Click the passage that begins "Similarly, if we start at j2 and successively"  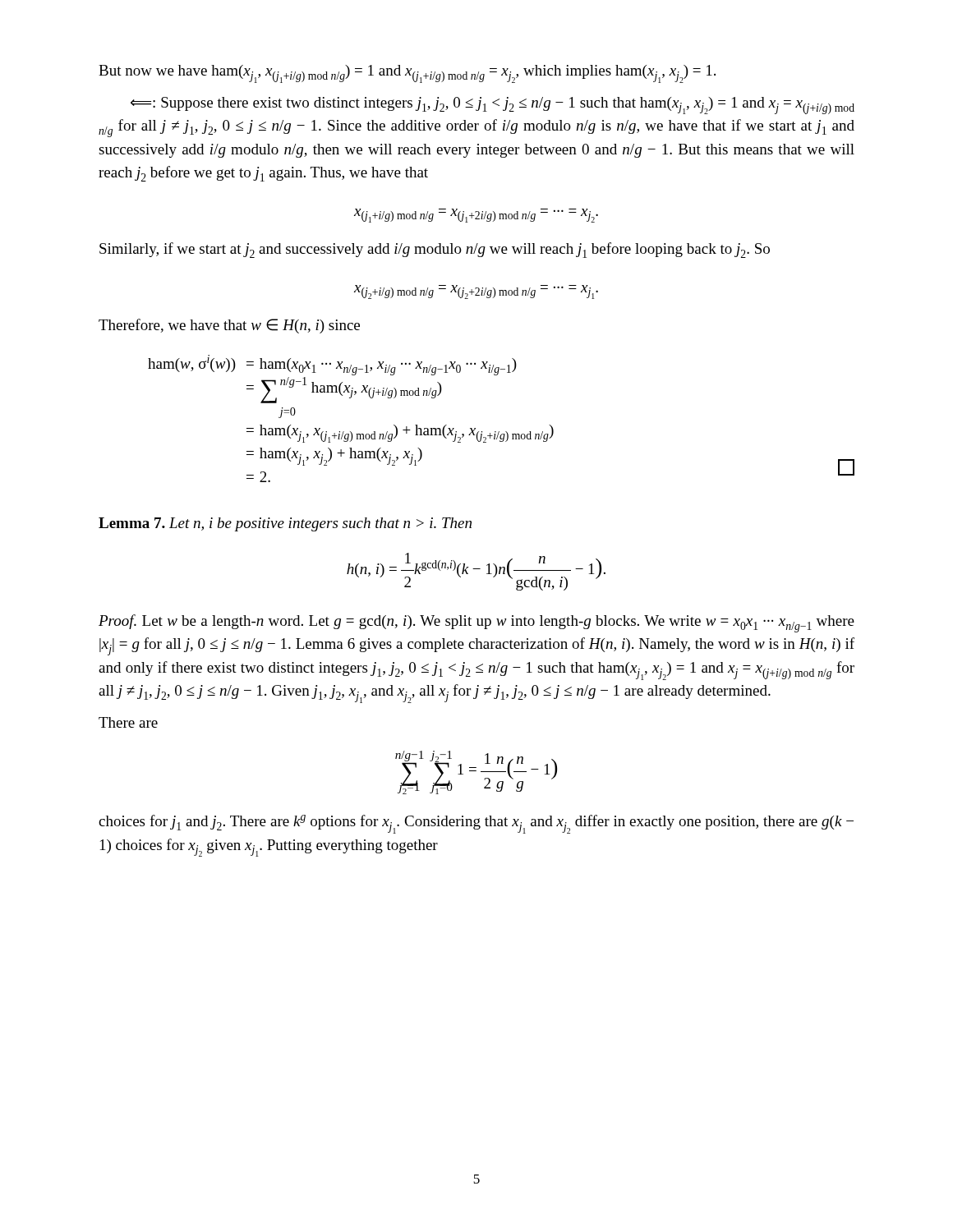tap(476, 249)
